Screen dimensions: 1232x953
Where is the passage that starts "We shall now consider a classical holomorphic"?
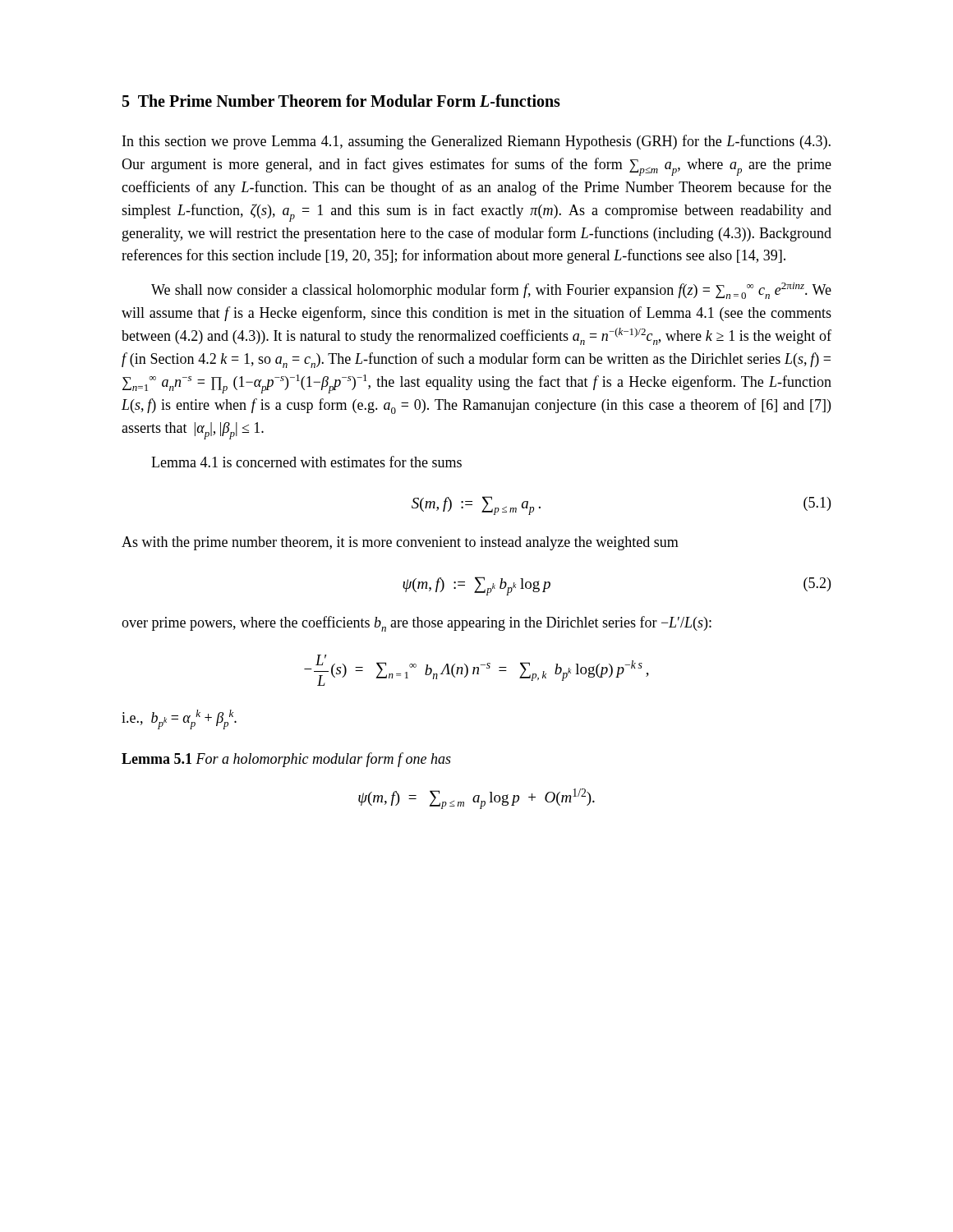[476, 359]
